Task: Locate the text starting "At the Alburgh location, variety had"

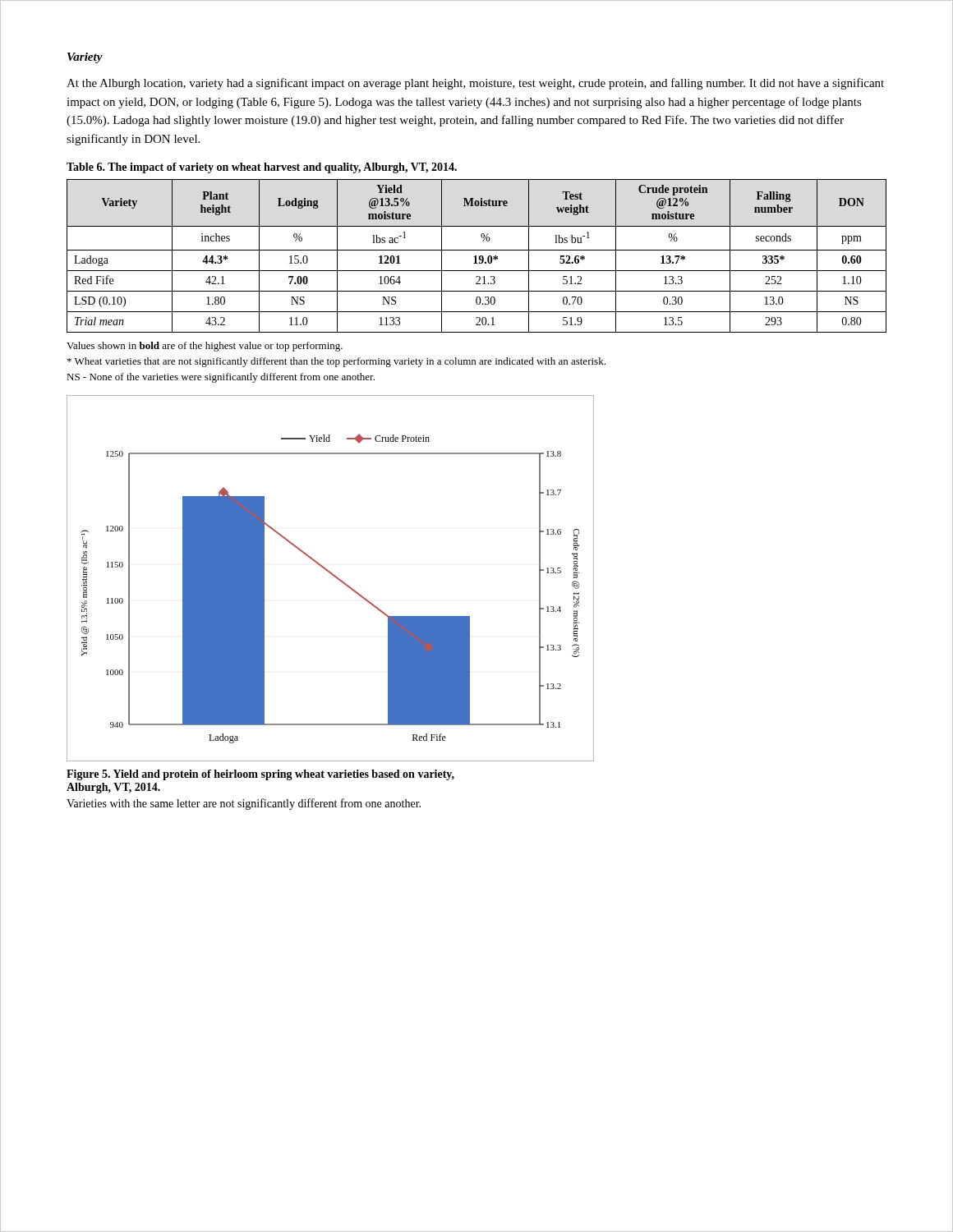Action: pos(475,111)
